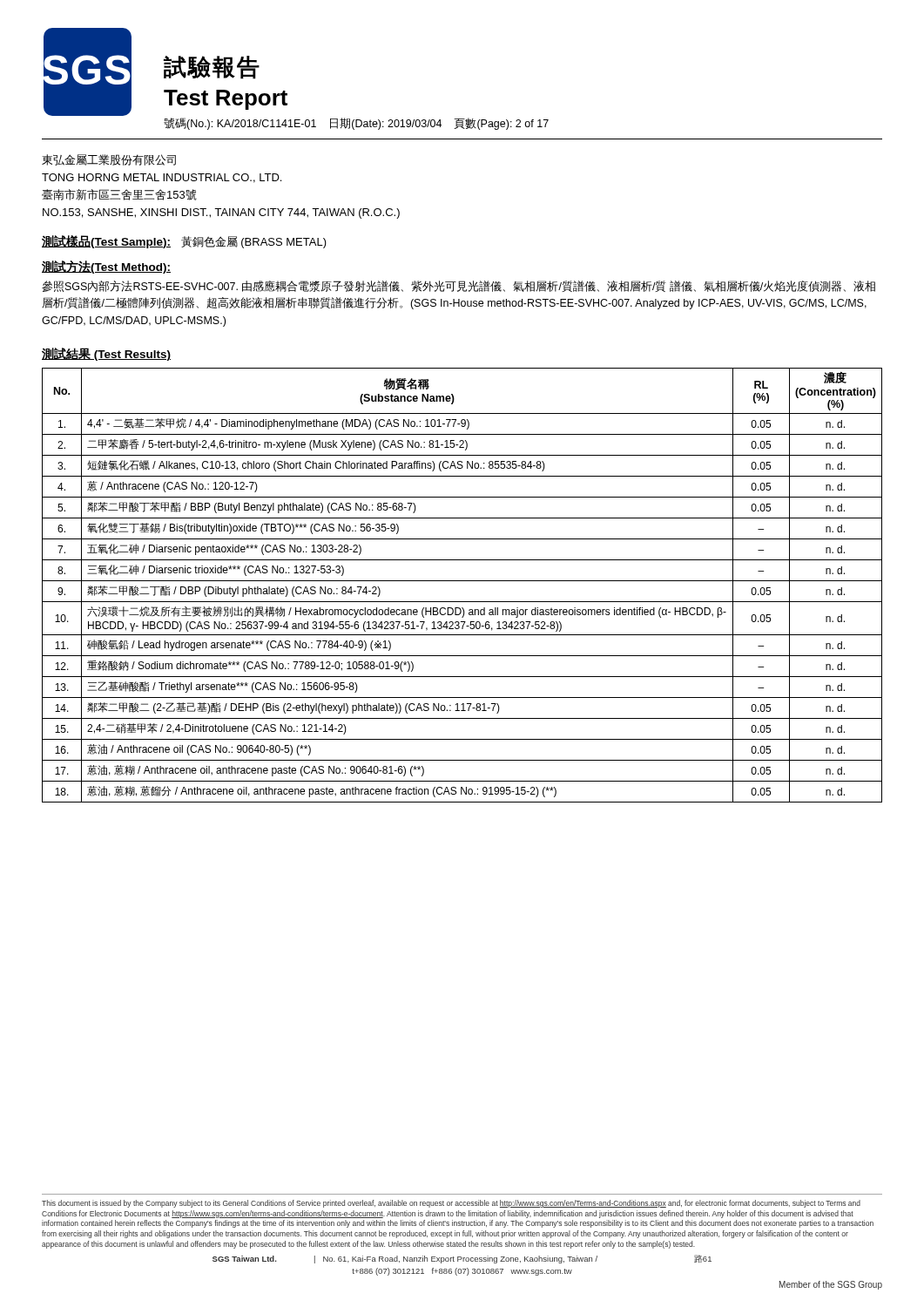This screenshot has width=924, height=1307.
Task: Select the section header with the text "測試樣品(Test Sample):"
Action: tap(106, 241)
